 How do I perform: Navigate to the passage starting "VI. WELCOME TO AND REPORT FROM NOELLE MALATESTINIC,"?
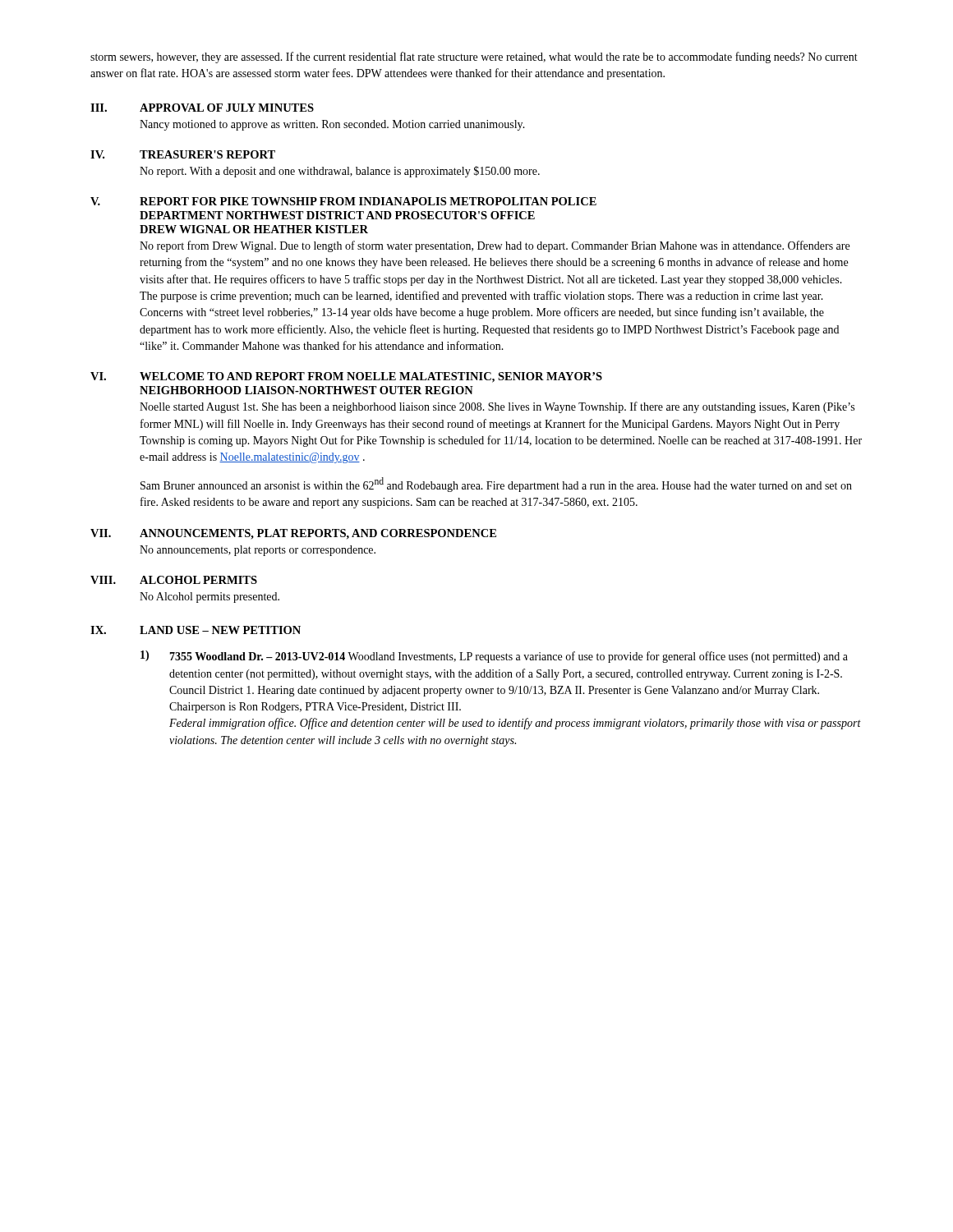pyautogui.click(x=346, y=384)
